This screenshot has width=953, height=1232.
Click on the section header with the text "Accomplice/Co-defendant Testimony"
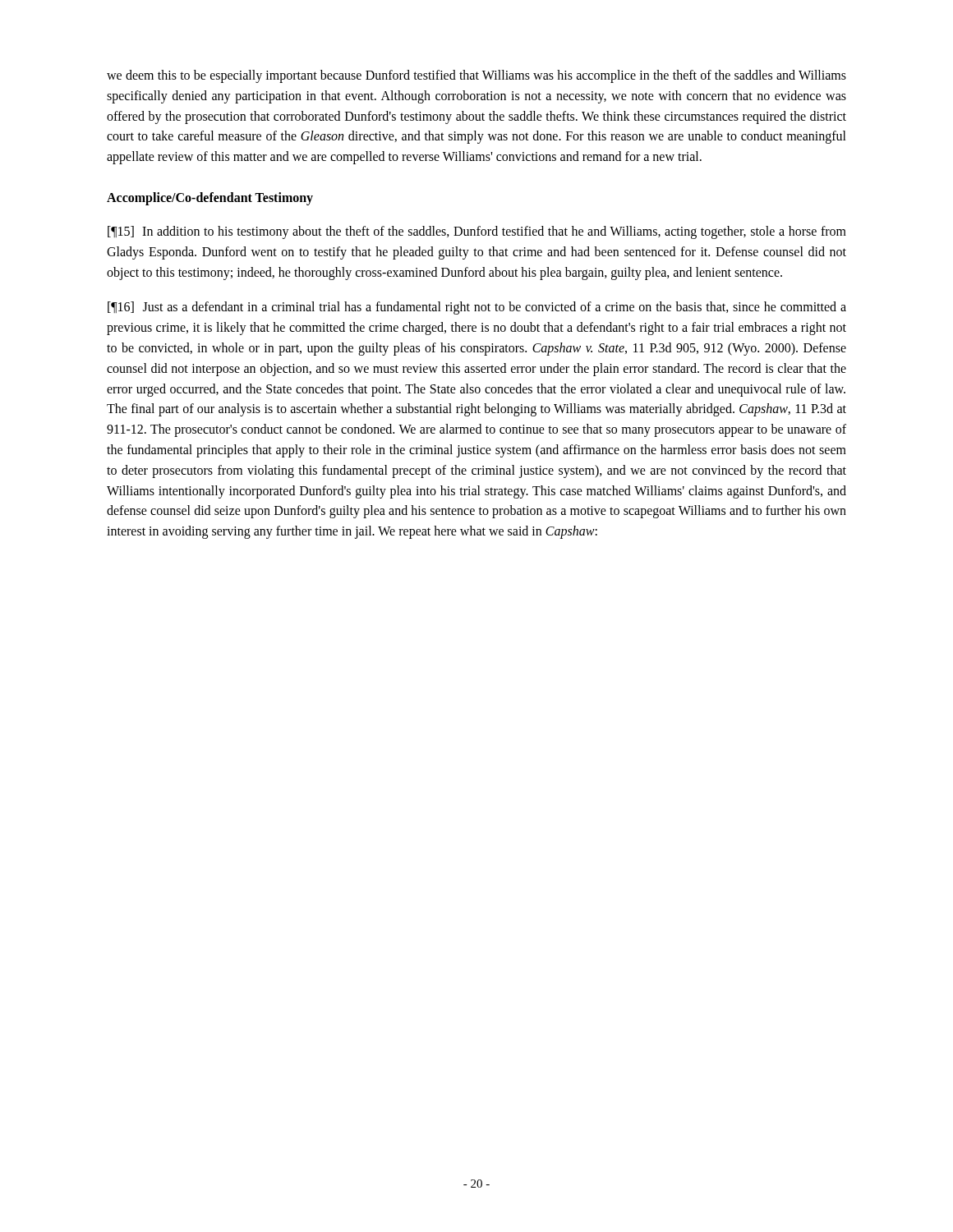click(x=210, y=198)
